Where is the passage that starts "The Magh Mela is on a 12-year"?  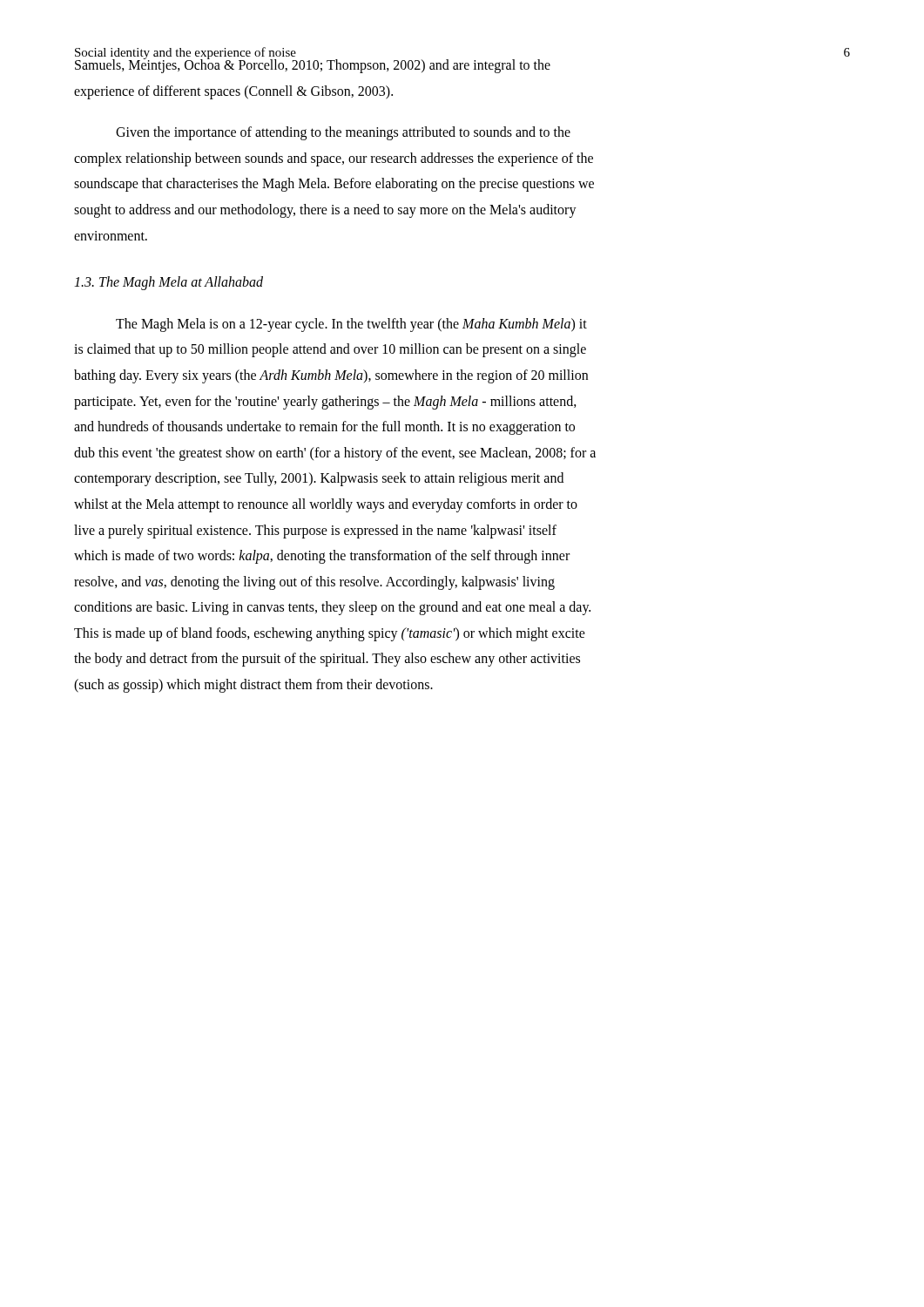click(x=462, y=504)
